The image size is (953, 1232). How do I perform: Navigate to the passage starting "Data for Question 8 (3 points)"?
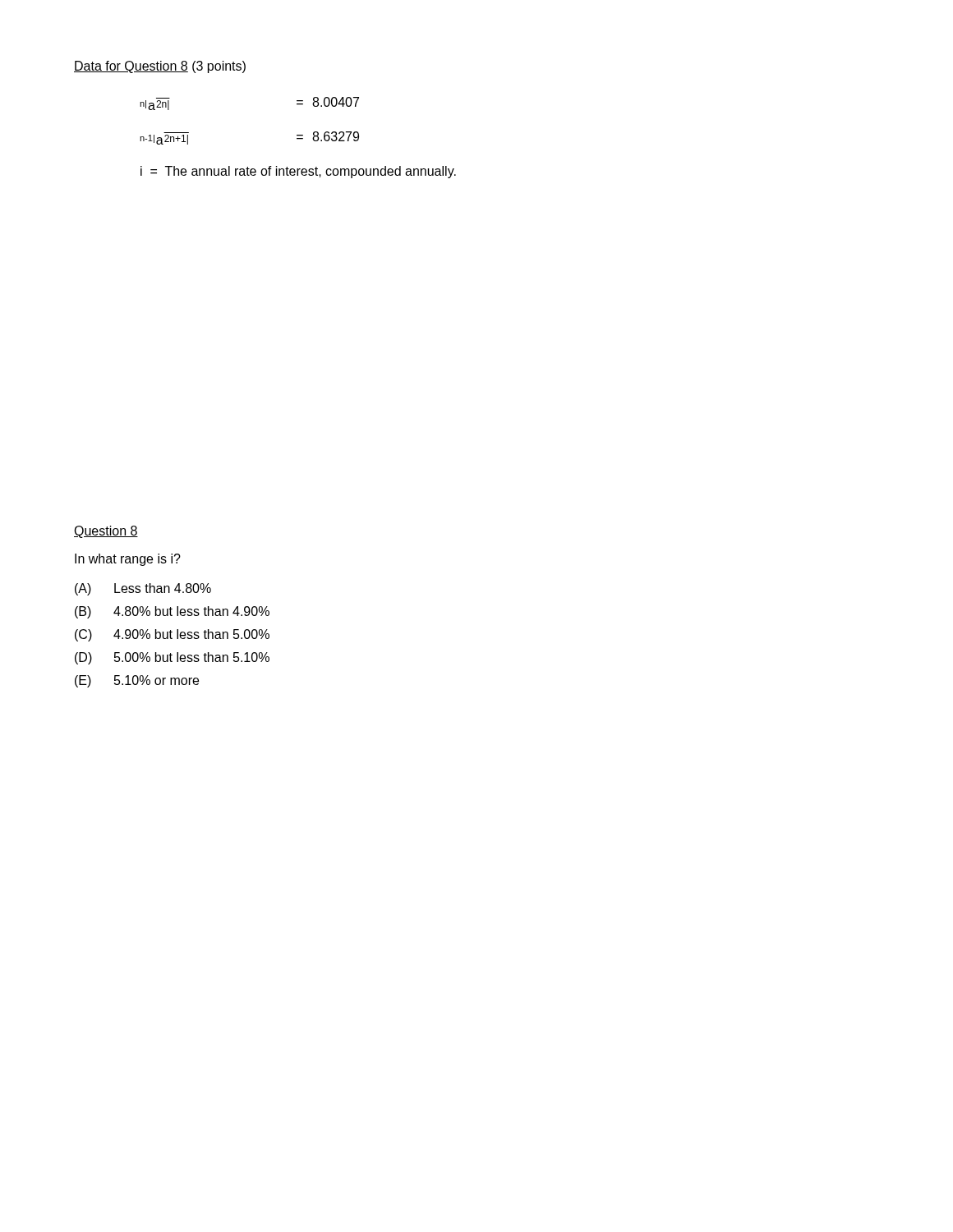pos(160,66)
